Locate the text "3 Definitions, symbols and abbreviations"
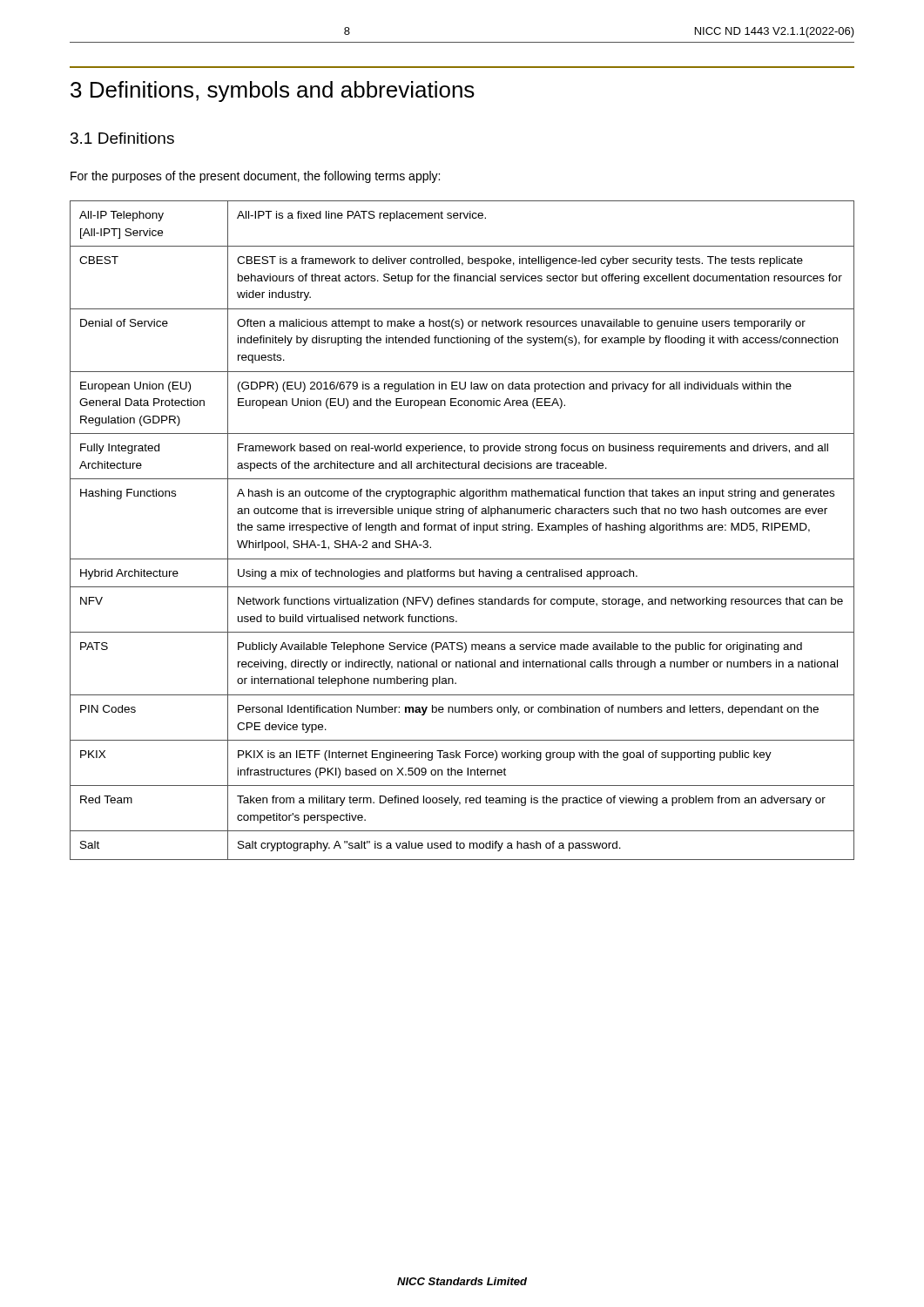 click(x=272, y=90)
